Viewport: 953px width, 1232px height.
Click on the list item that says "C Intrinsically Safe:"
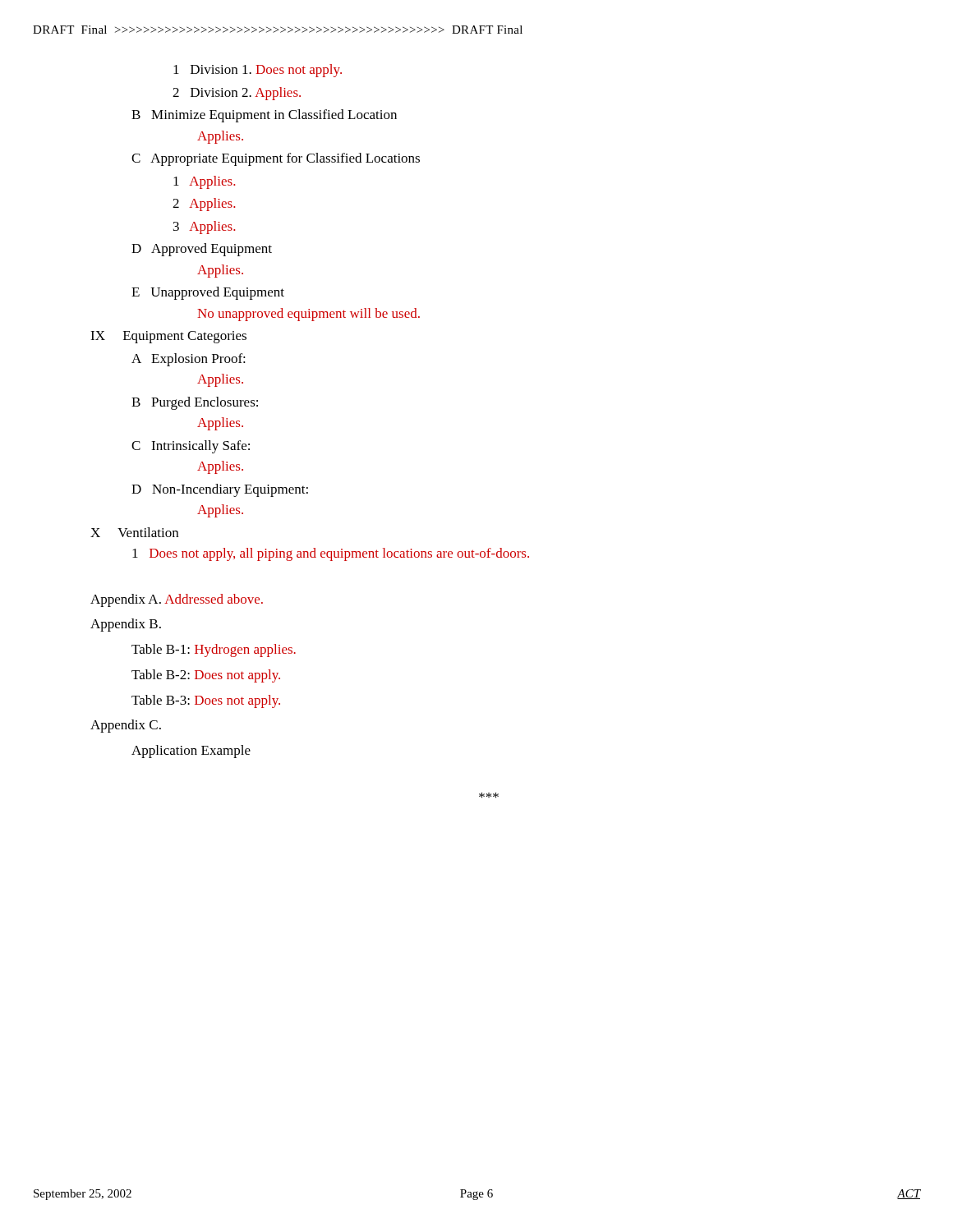191,456
